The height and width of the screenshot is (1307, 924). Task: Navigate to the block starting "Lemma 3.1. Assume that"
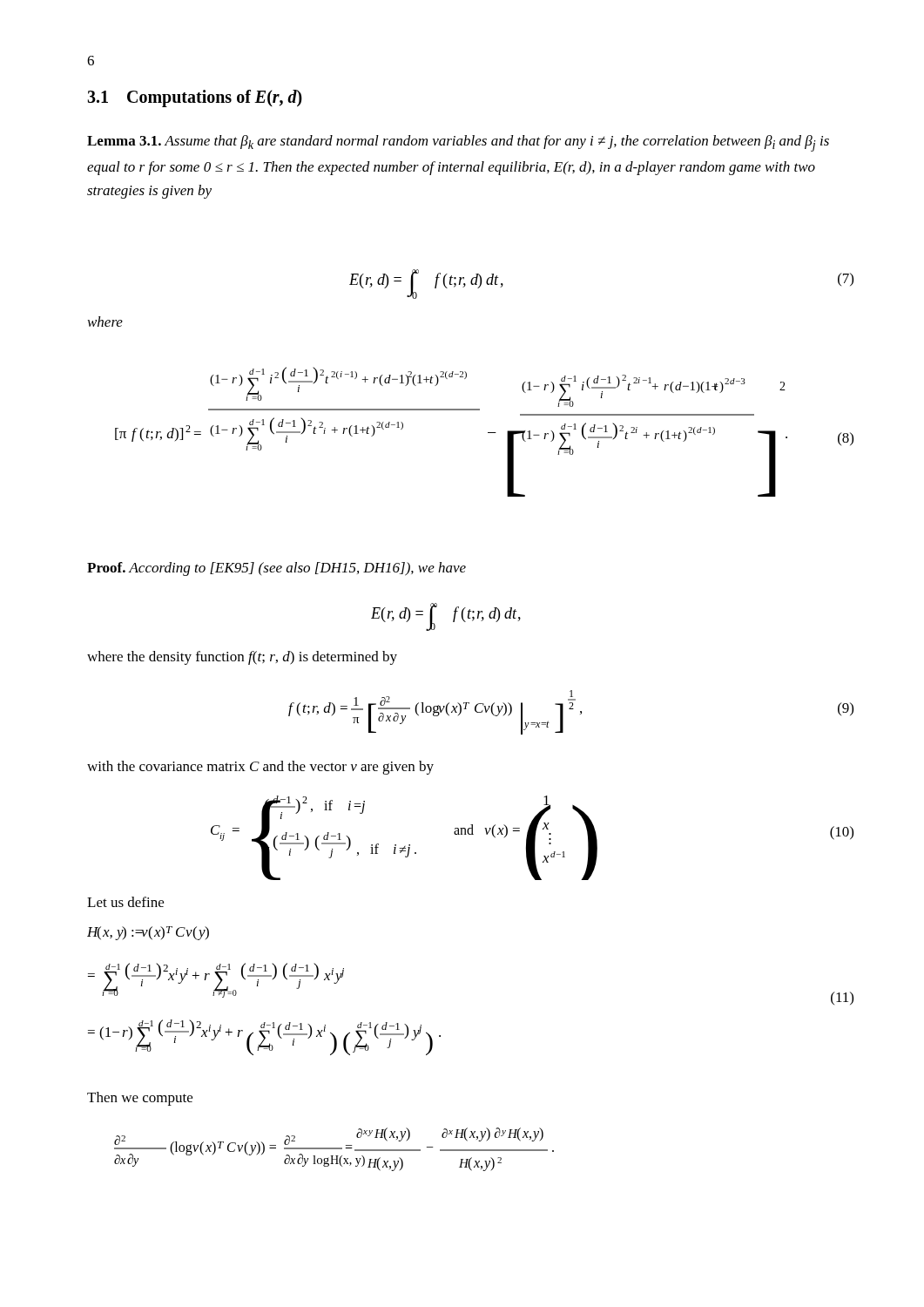click(458, 166)
